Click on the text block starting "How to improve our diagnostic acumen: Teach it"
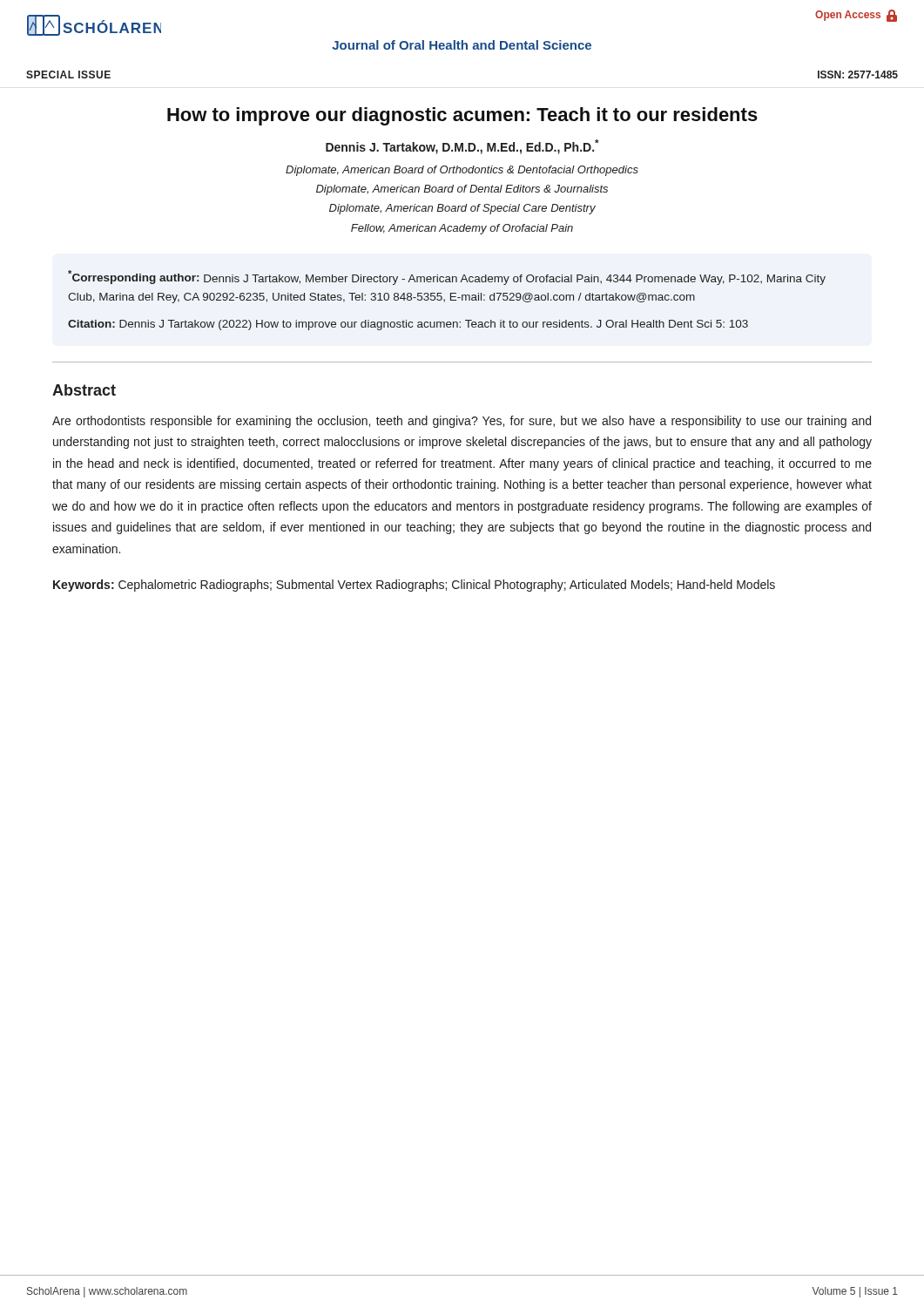This screenshot has height=1307, width=924. (x=462, y=115)
